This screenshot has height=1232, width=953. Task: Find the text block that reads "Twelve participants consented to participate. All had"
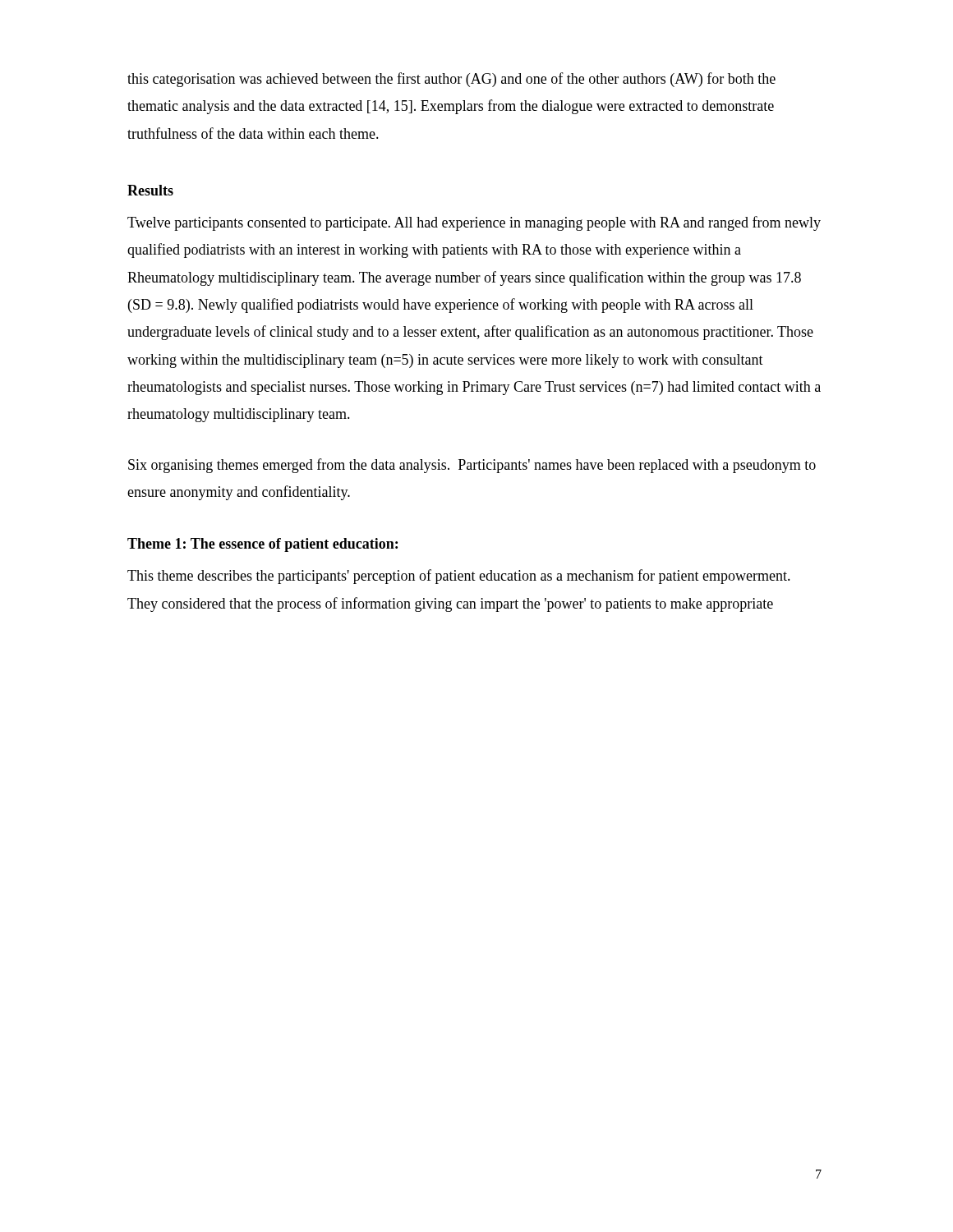pos(474,318)
